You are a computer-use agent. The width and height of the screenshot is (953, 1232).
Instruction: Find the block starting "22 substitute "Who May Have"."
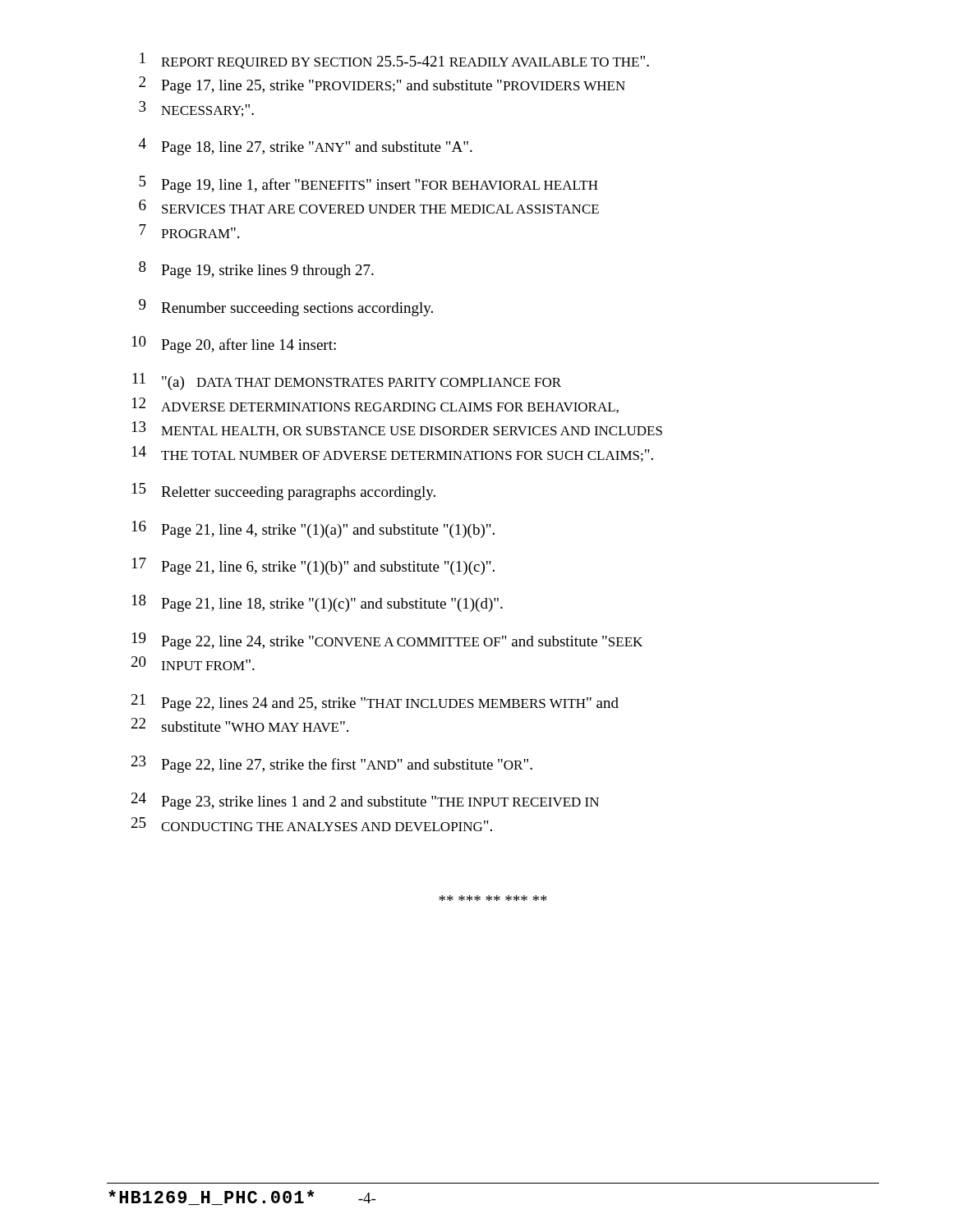pos(240,725)
